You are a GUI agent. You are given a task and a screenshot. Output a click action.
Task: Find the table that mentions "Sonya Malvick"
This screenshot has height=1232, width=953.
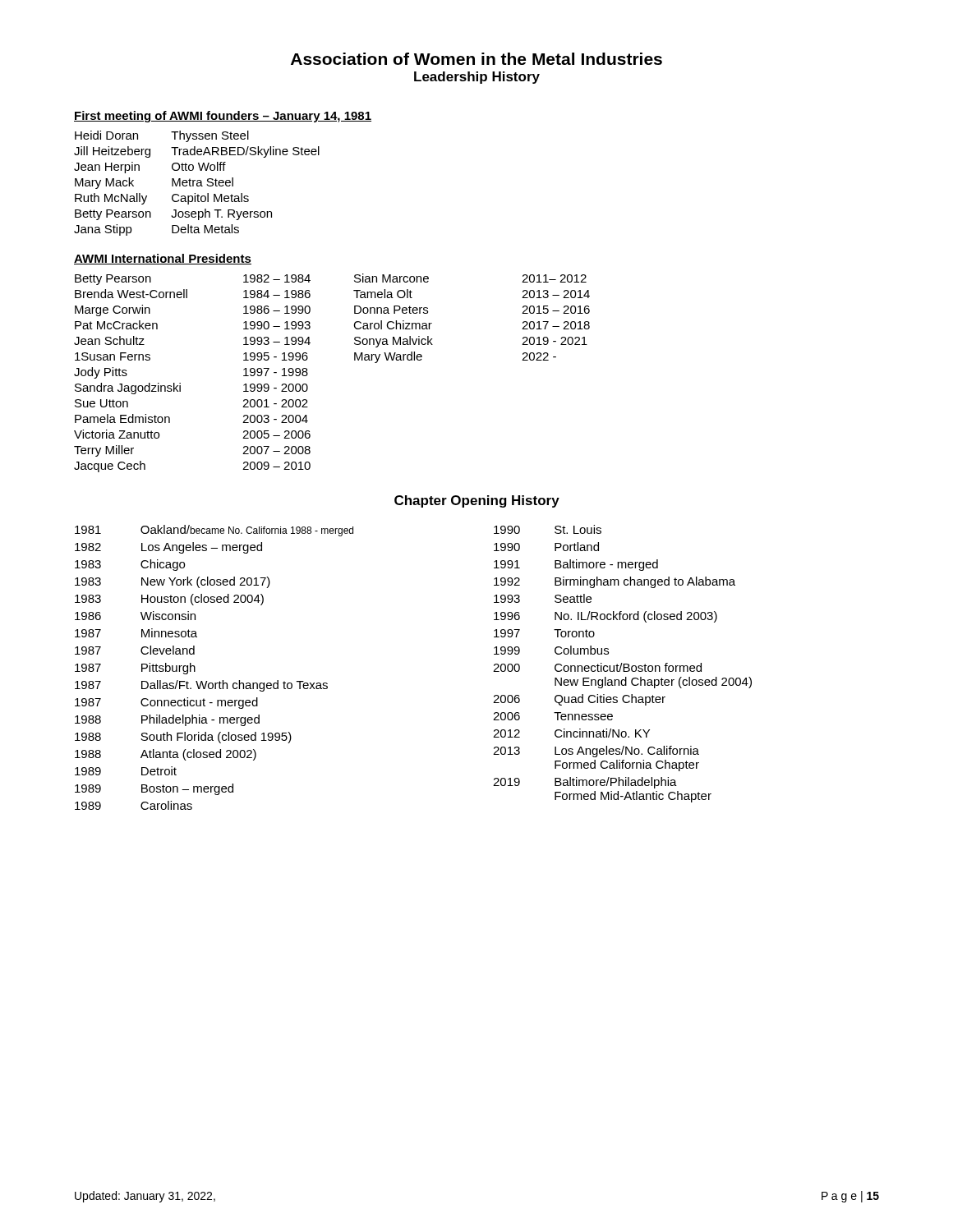(485, 372)
